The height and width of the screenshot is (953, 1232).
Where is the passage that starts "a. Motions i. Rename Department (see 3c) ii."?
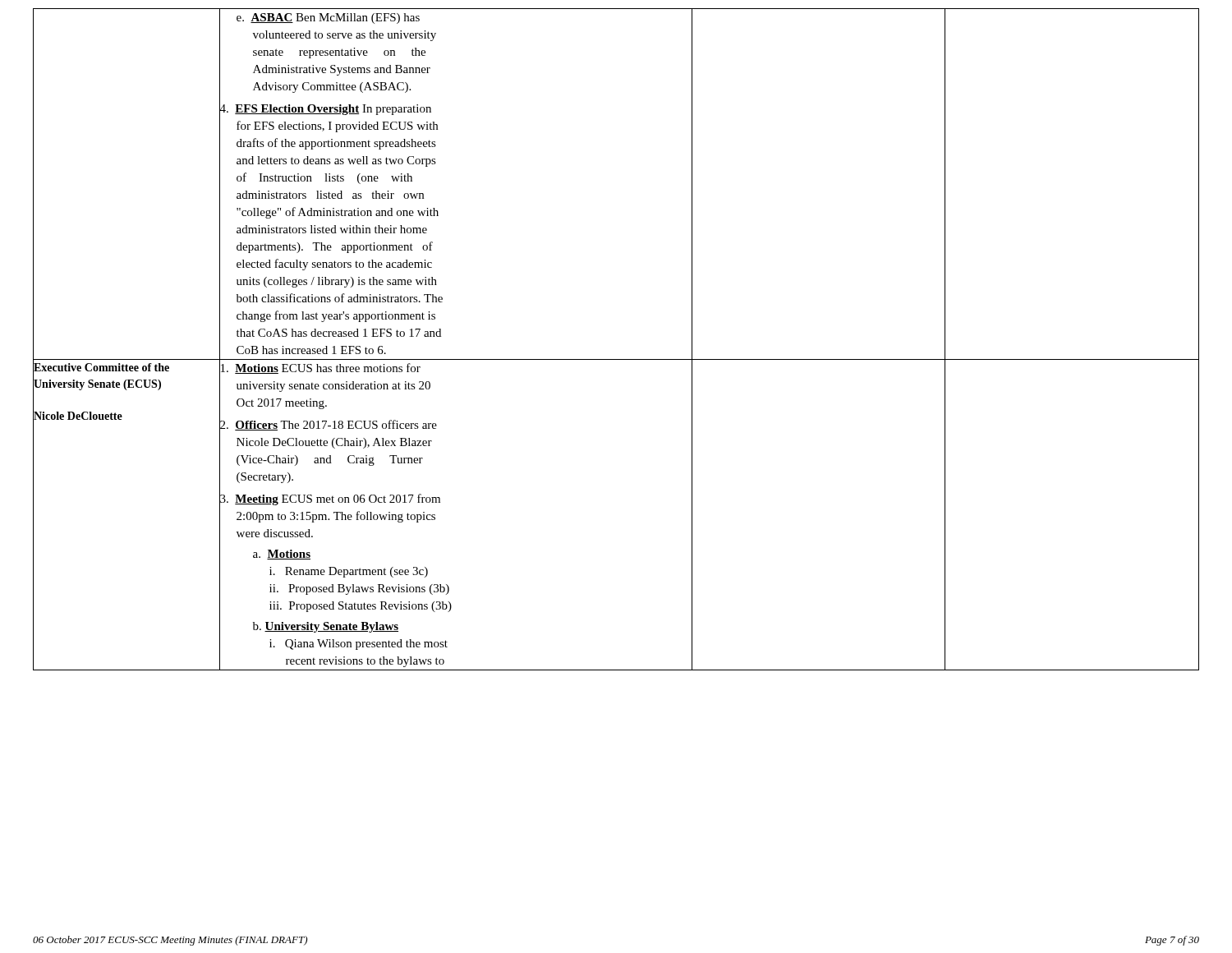click(x=282, y=555)
